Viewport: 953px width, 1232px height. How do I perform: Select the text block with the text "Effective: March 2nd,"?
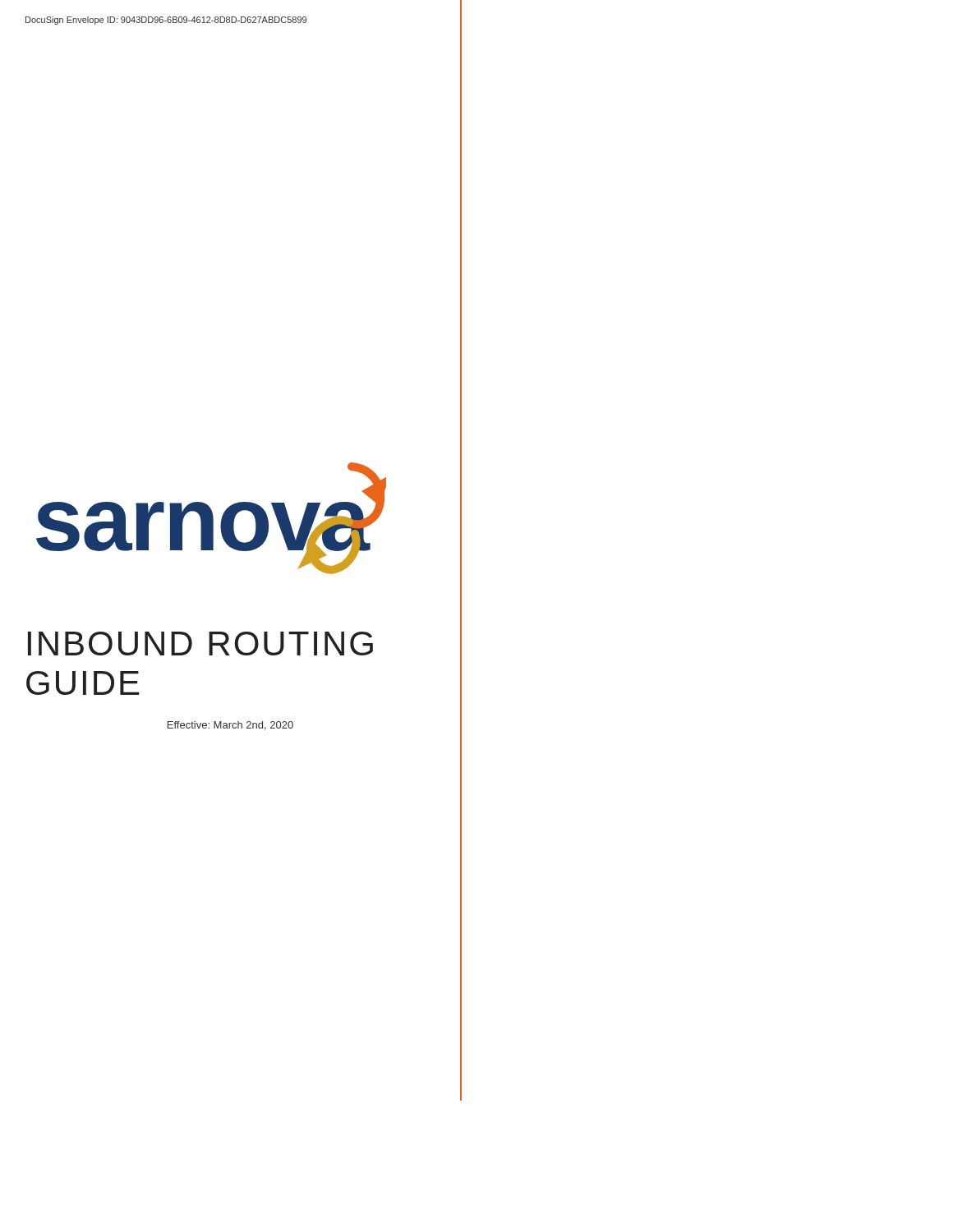(230, 725)
